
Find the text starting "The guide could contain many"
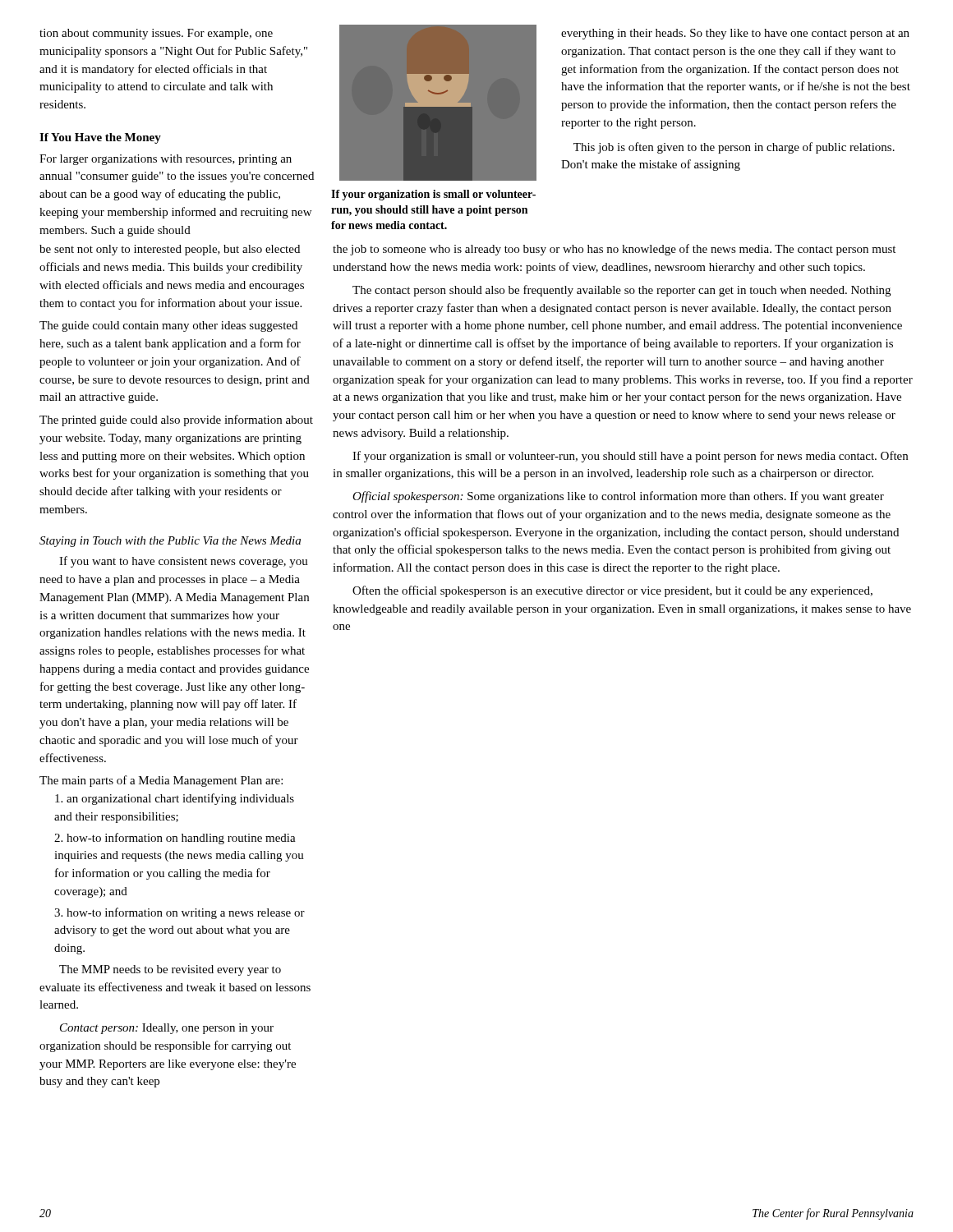(174, 361)
